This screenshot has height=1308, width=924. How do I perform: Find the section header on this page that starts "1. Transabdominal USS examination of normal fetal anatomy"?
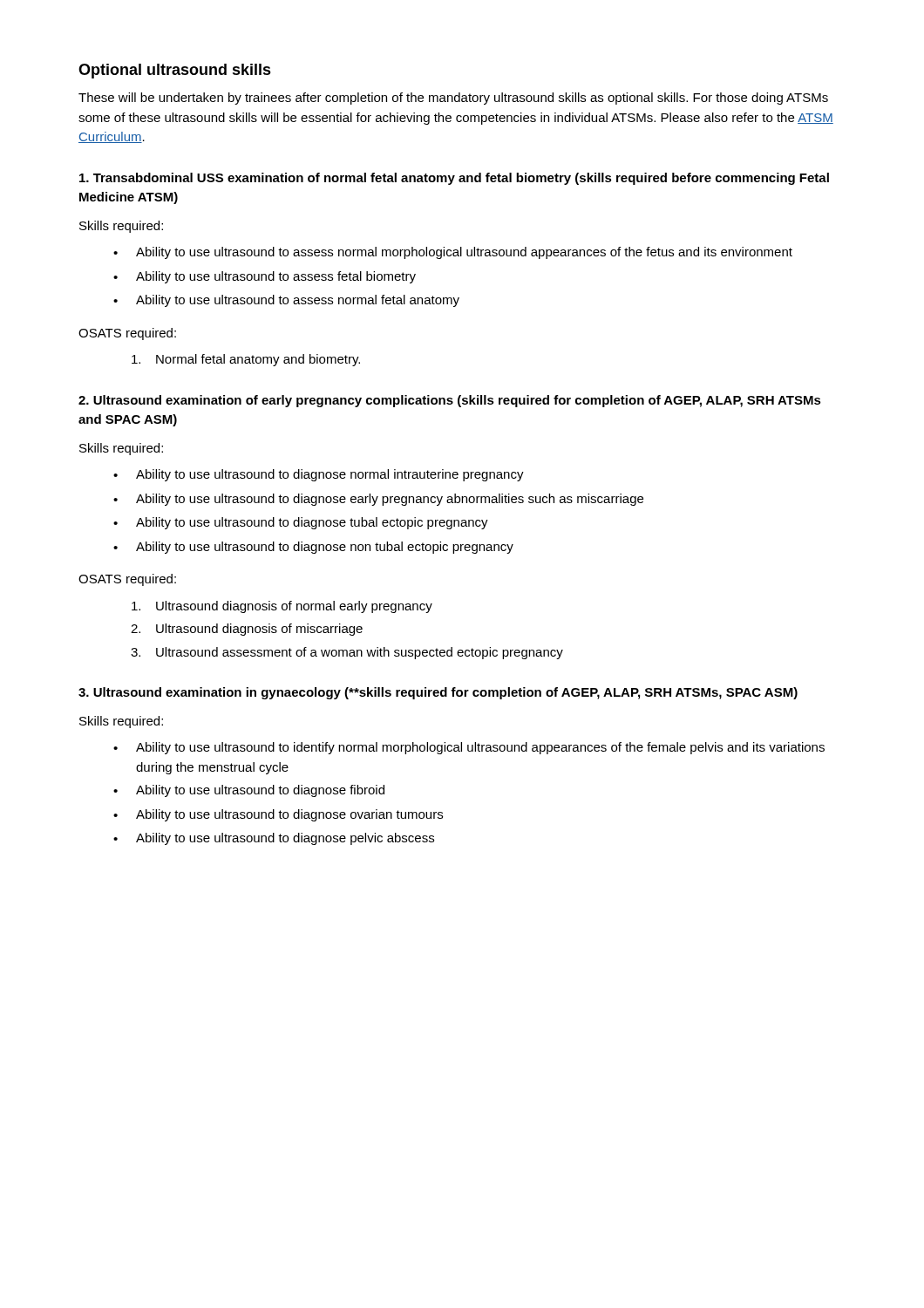[454, 187]
